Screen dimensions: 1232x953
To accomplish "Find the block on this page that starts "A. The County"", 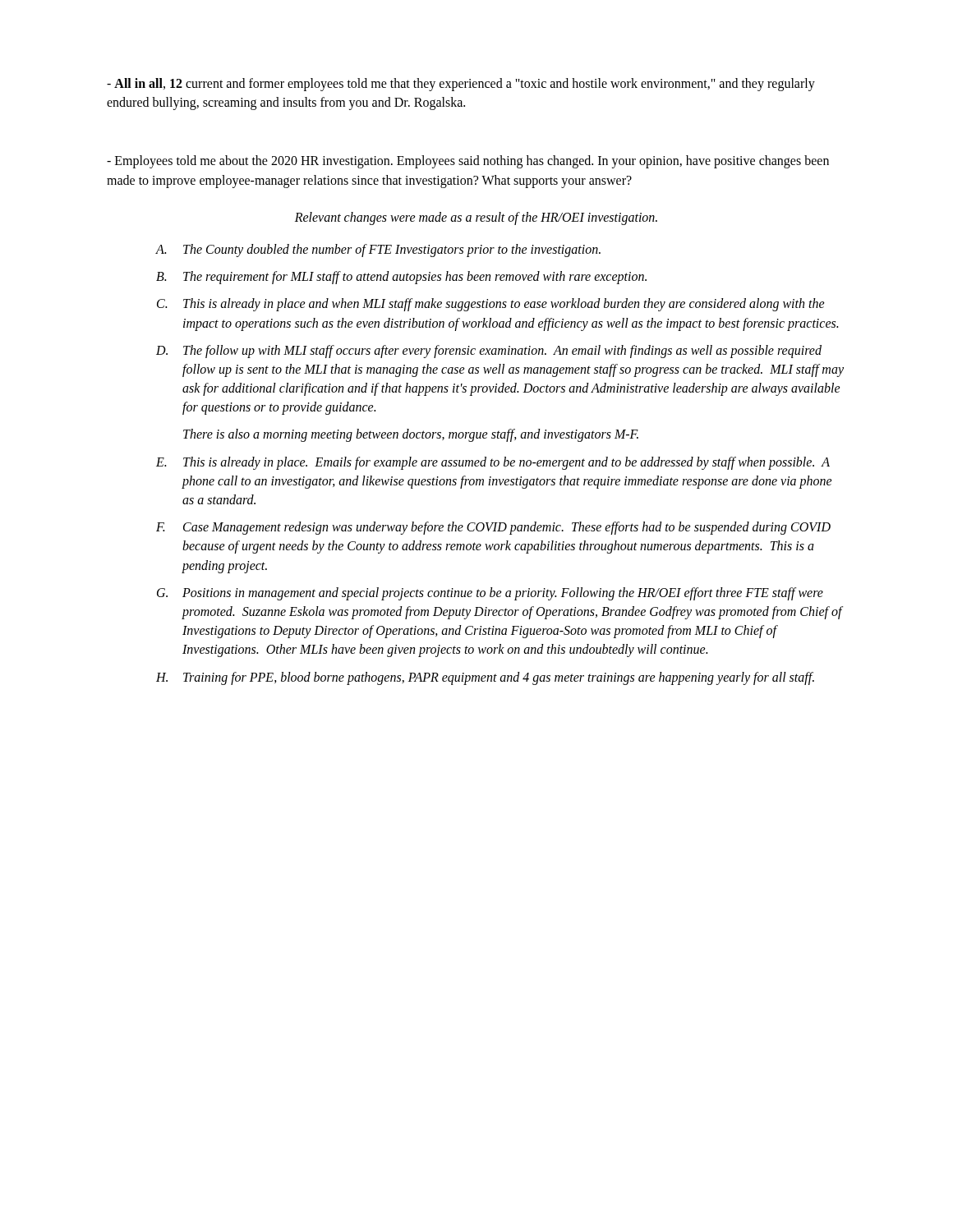I will coord(501,249).
